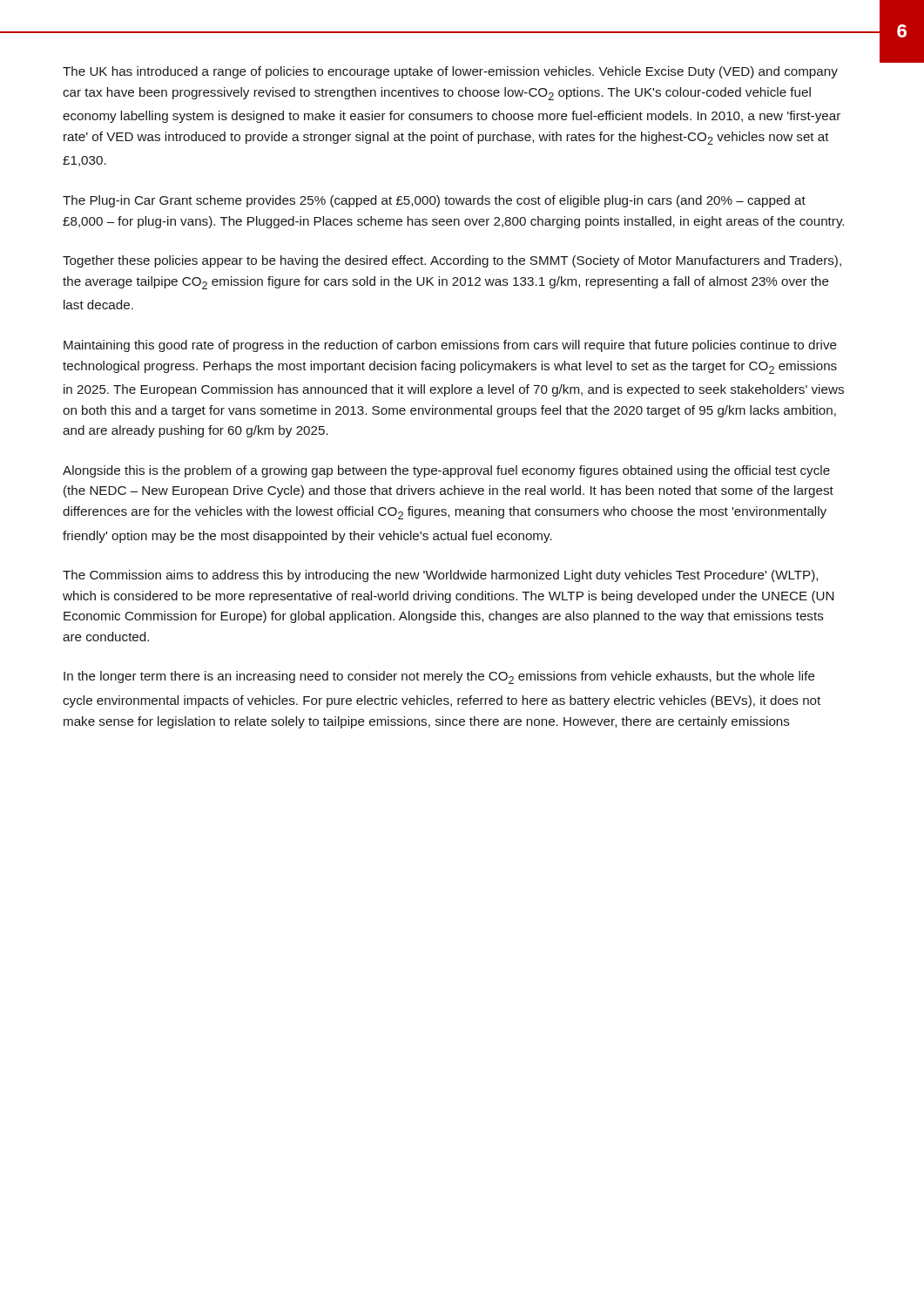
Task: Find the text starting "Alongside this is"
Action: click(x=448, y=503)
